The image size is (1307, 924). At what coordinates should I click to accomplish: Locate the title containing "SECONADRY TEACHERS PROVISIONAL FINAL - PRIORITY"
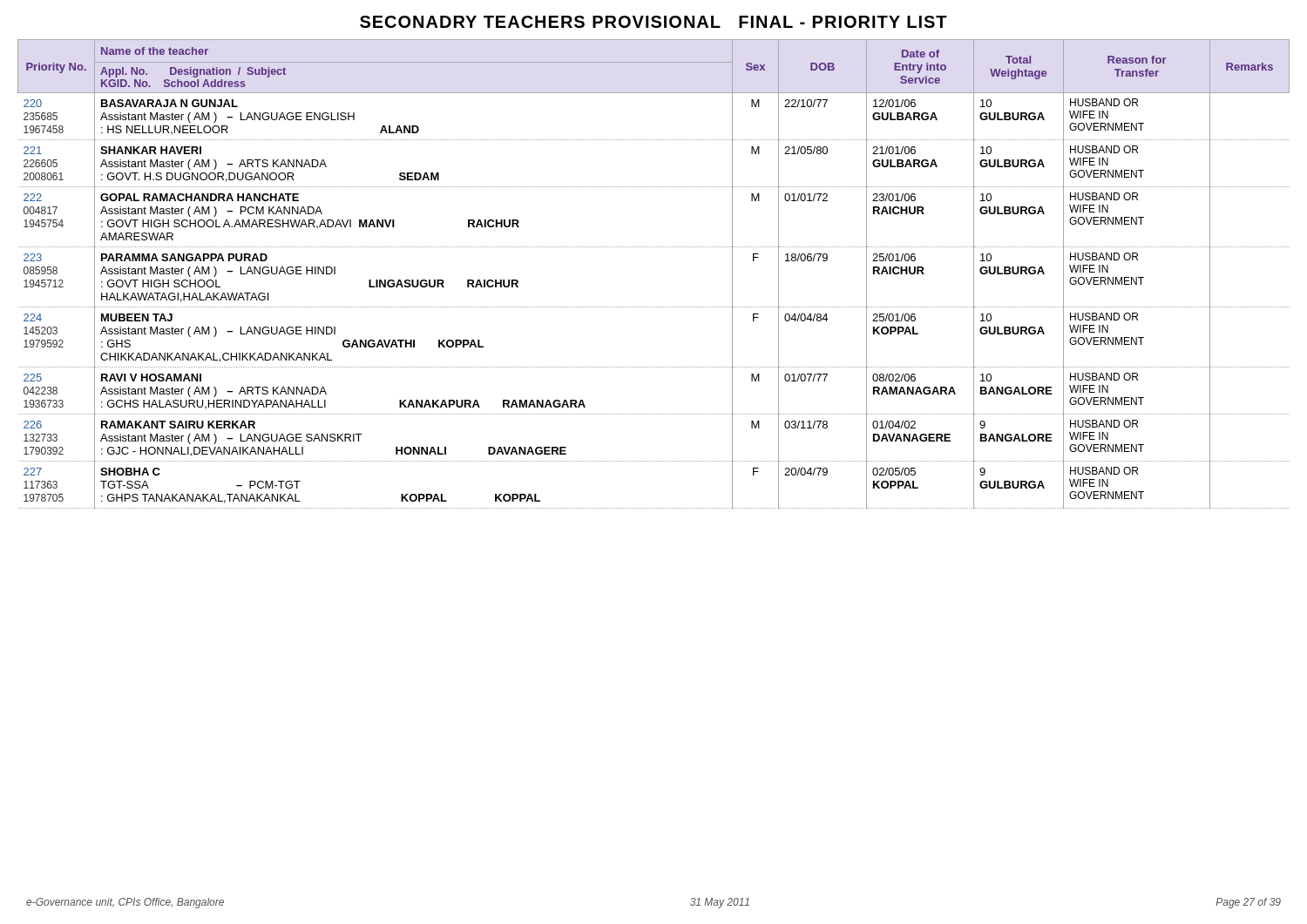coord(654,22)
